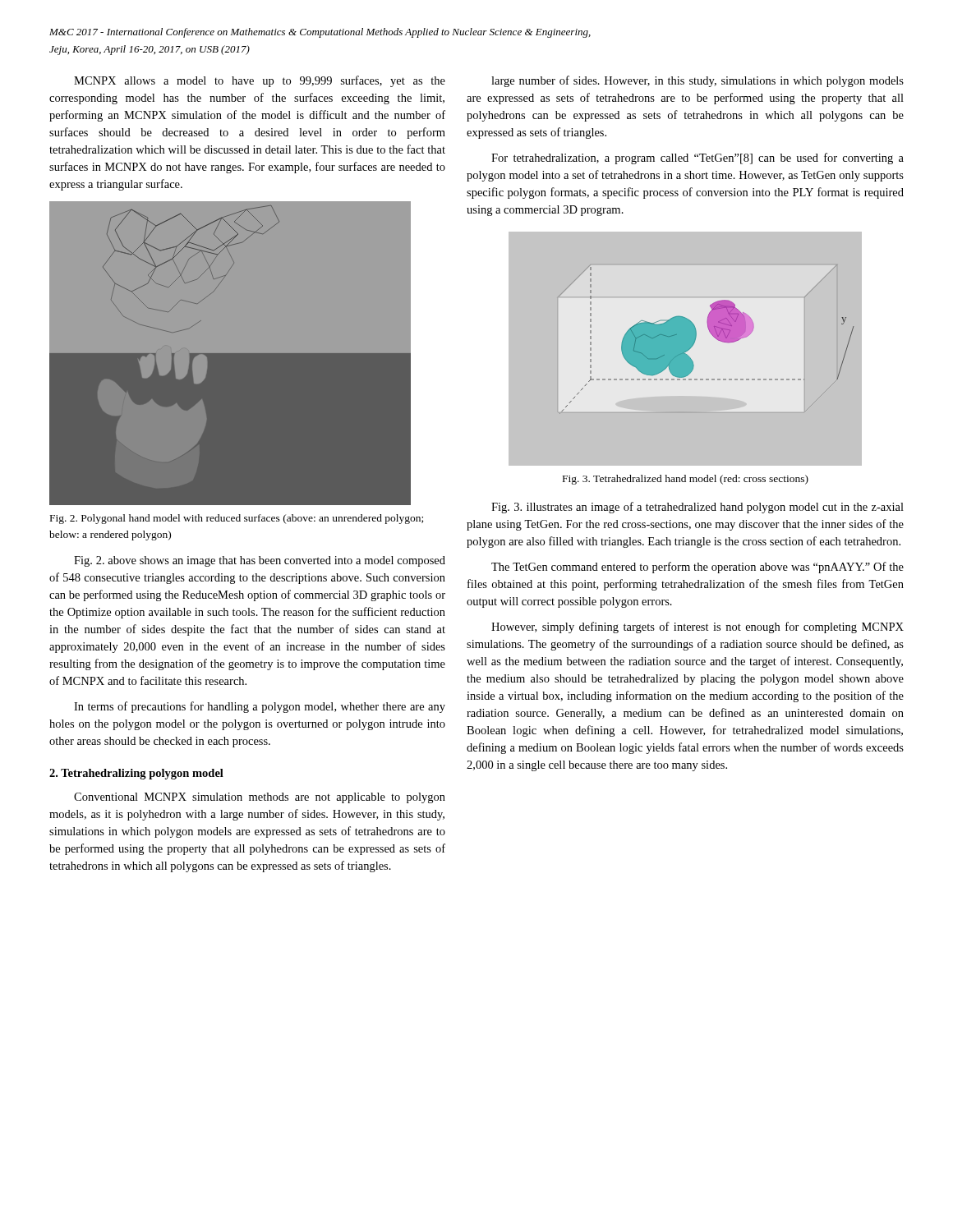Viewport: 953px width, 1232px height.
Task: Point to the region starting "Fig. 3. Tetrahedralized hand model (red: cross"
Action: coord(685,479)
